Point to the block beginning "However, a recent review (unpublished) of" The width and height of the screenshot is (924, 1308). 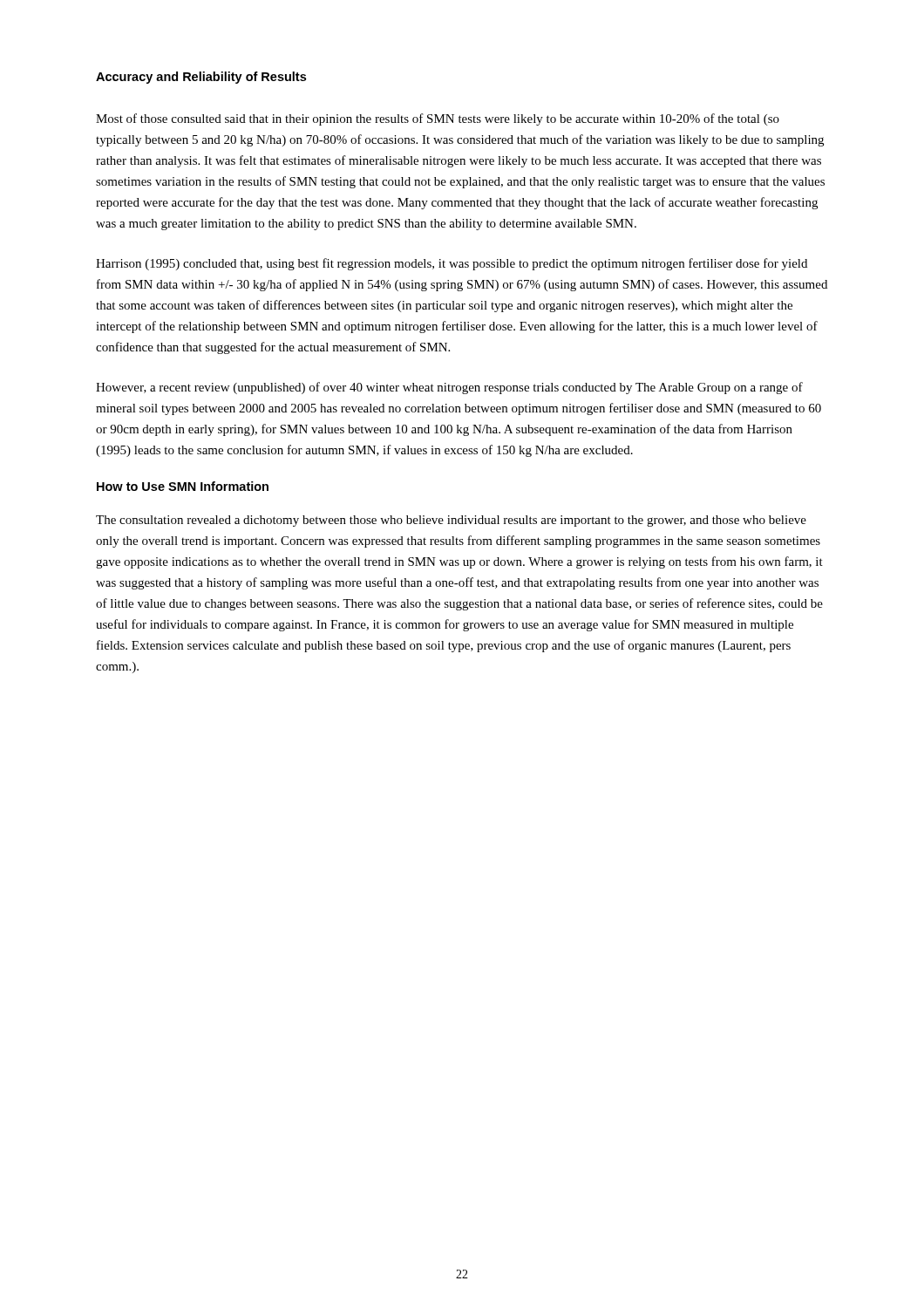(459, 419)
